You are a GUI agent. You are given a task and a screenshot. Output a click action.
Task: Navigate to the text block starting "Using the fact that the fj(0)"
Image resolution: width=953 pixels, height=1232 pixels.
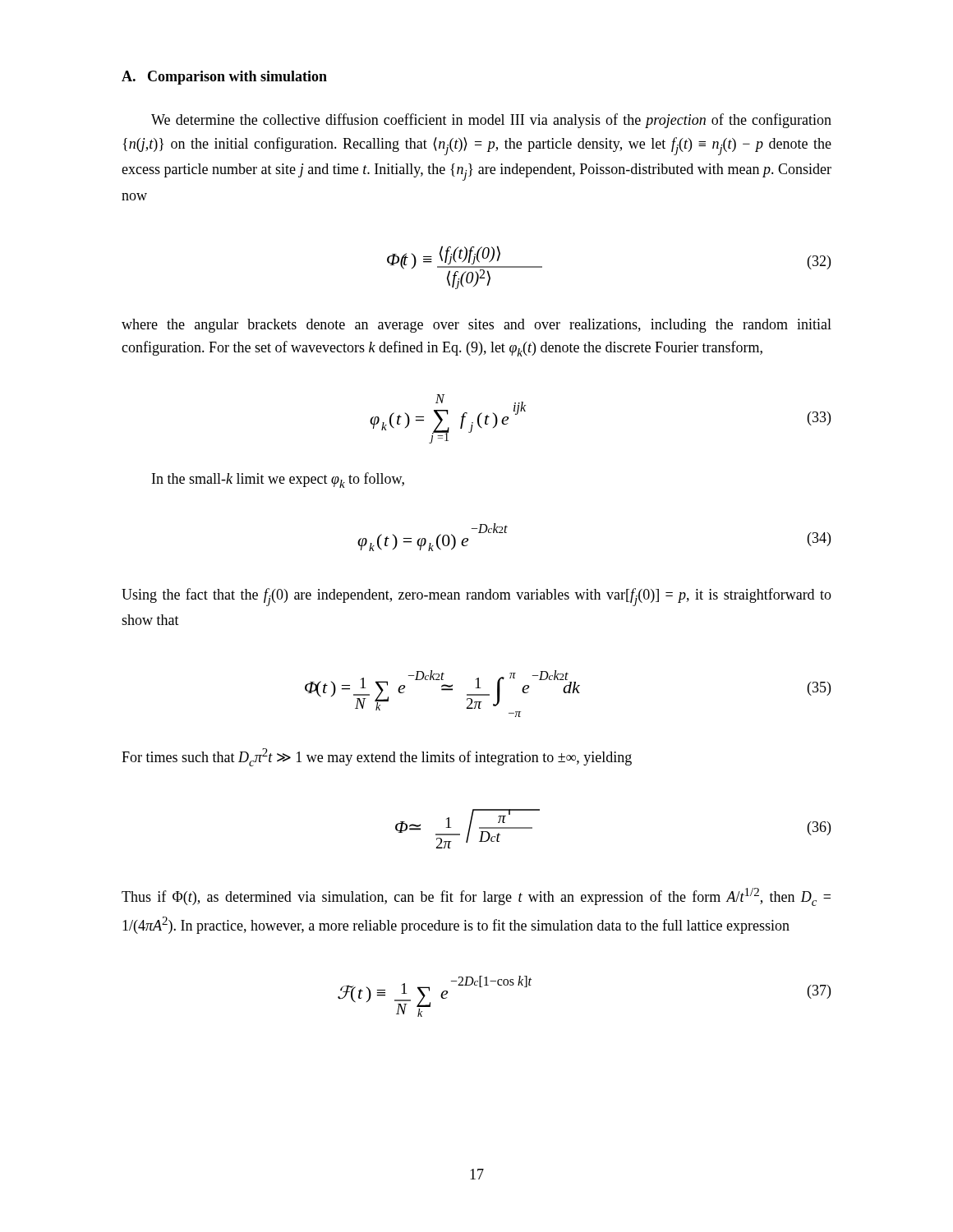(476, 607)
